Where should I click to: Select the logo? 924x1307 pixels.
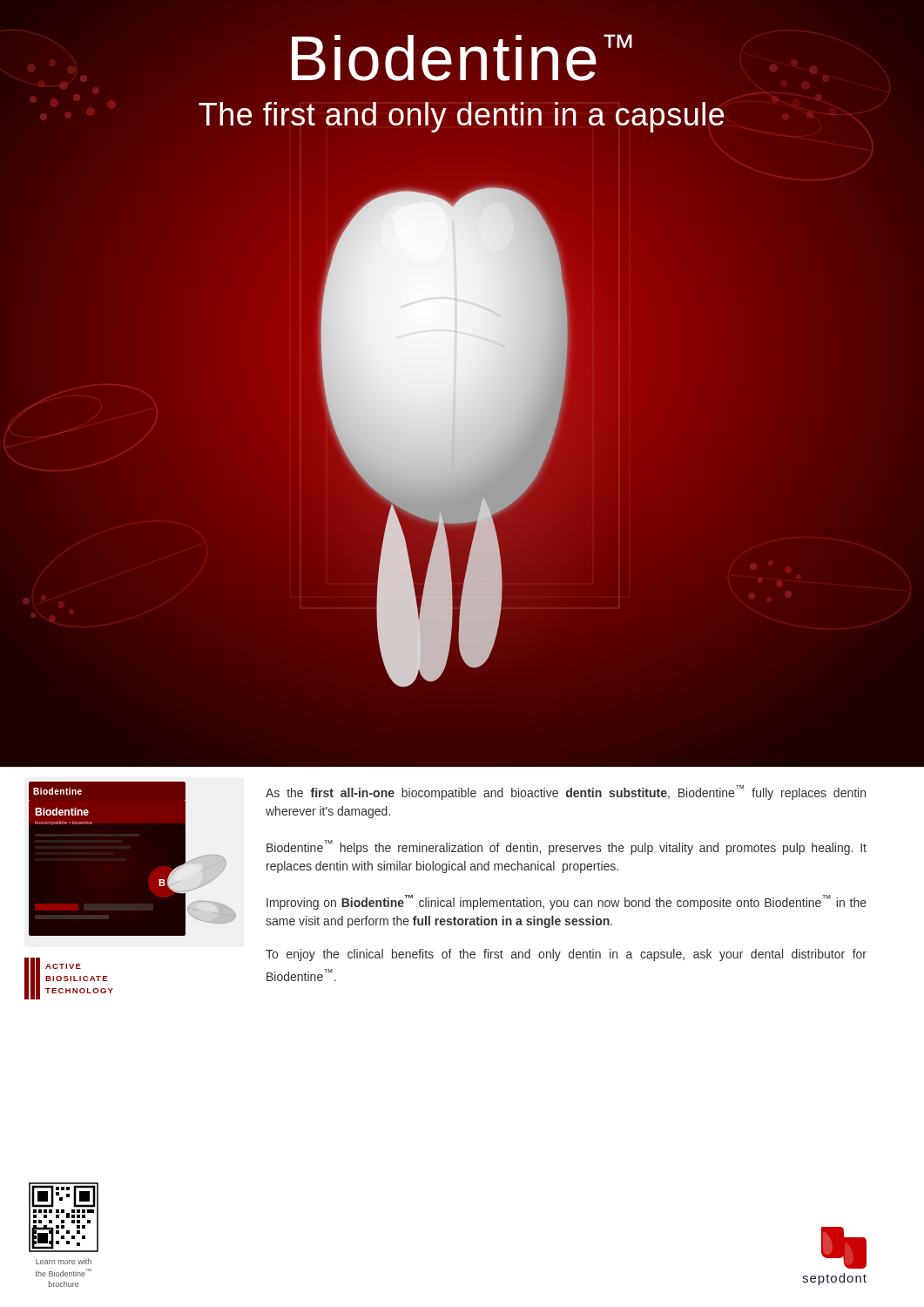coord(843,1257)
